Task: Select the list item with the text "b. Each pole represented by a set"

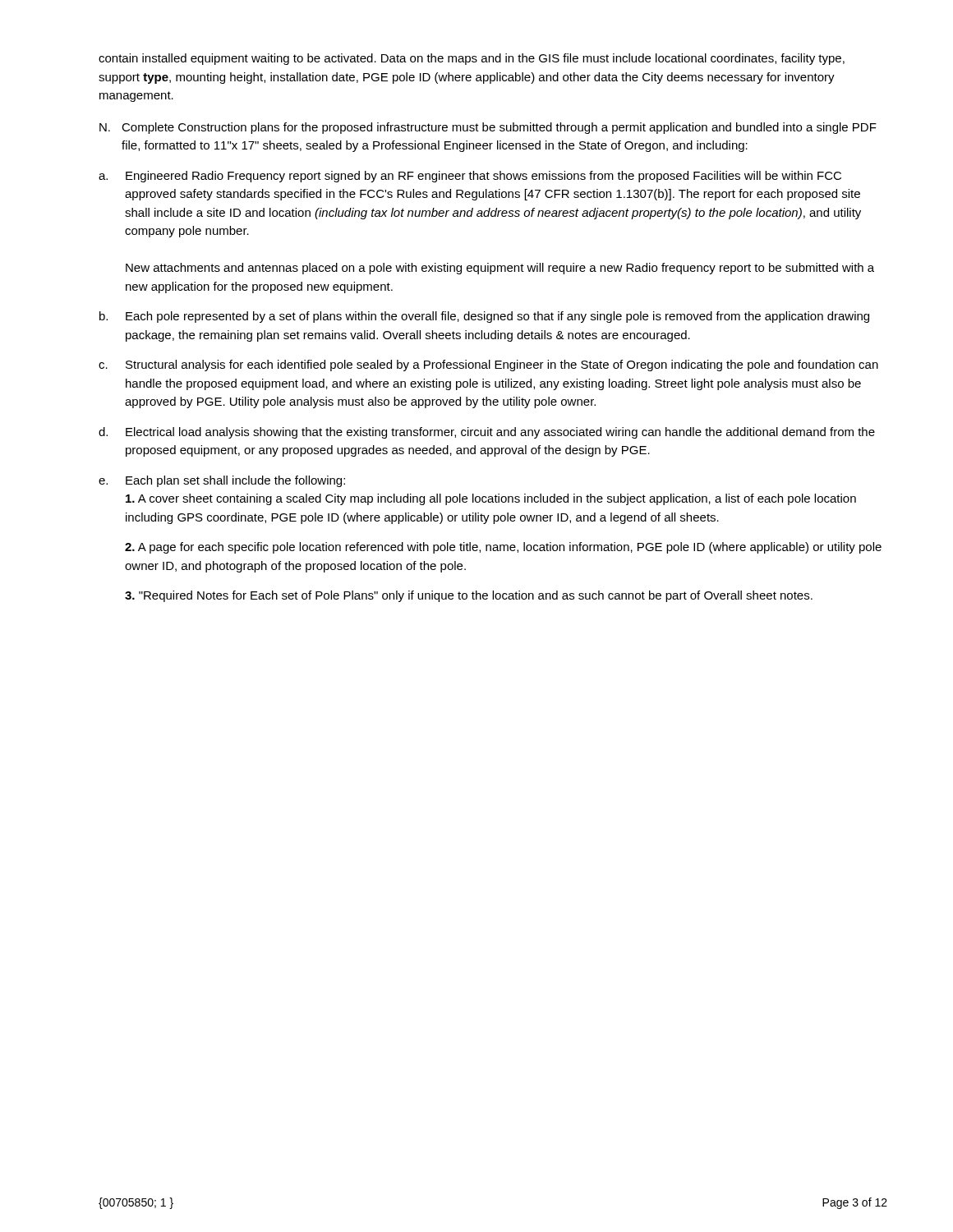Action: pyautogui.click(x=493, y=326)
